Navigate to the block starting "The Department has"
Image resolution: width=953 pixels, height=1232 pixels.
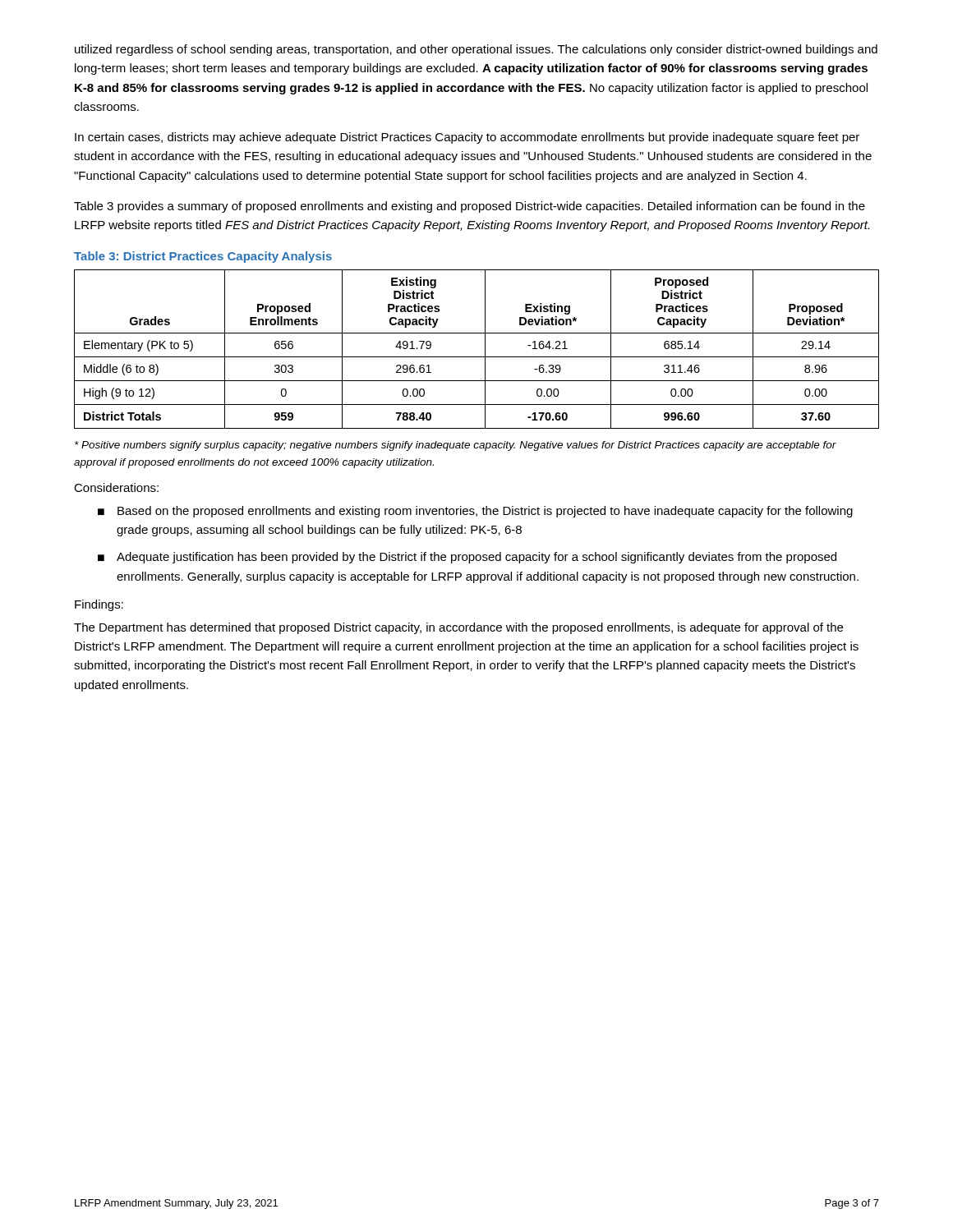466,656
